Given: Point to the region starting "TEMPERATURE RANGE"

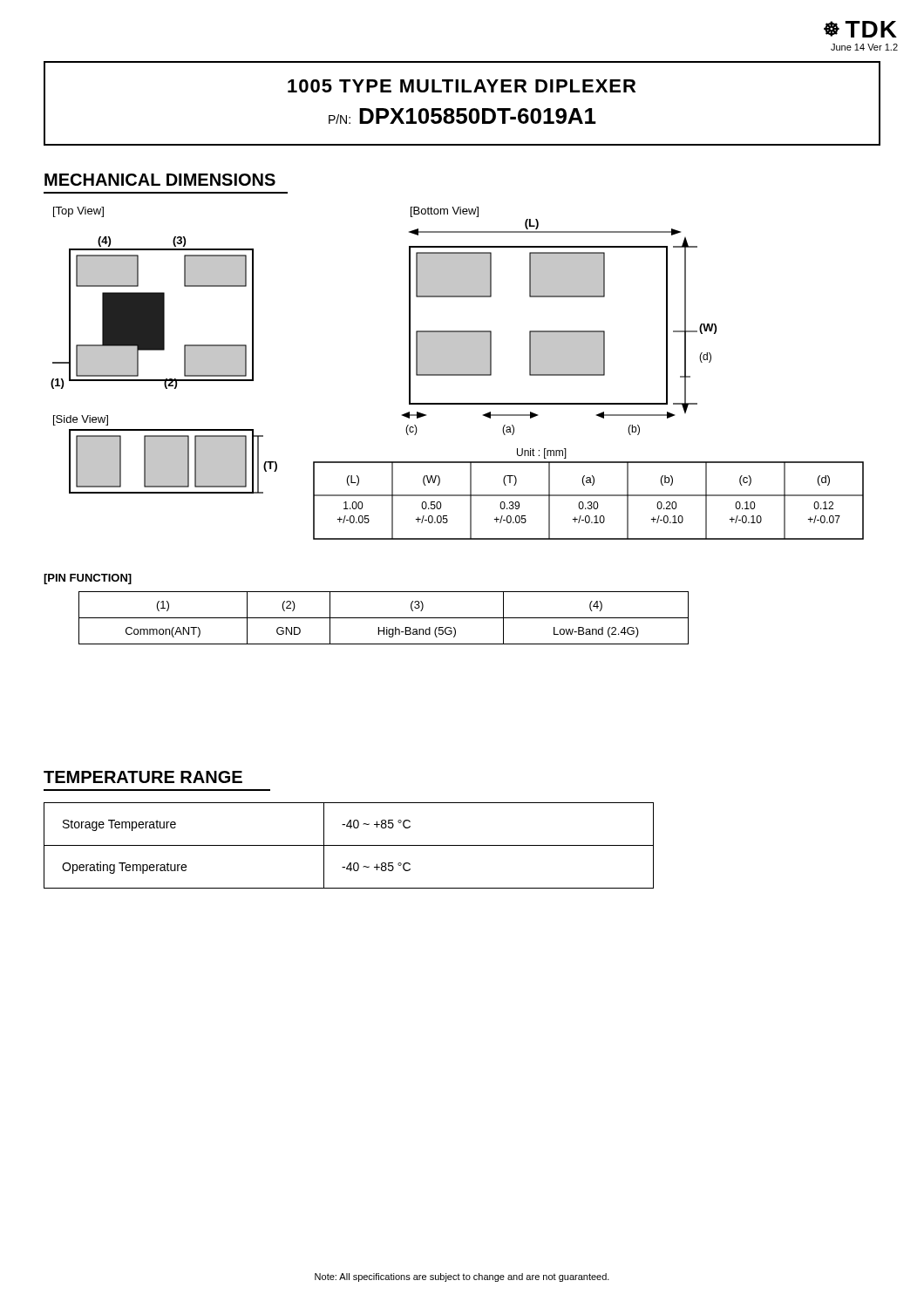Looking at the screenshot, I should [x=143, y=777].
